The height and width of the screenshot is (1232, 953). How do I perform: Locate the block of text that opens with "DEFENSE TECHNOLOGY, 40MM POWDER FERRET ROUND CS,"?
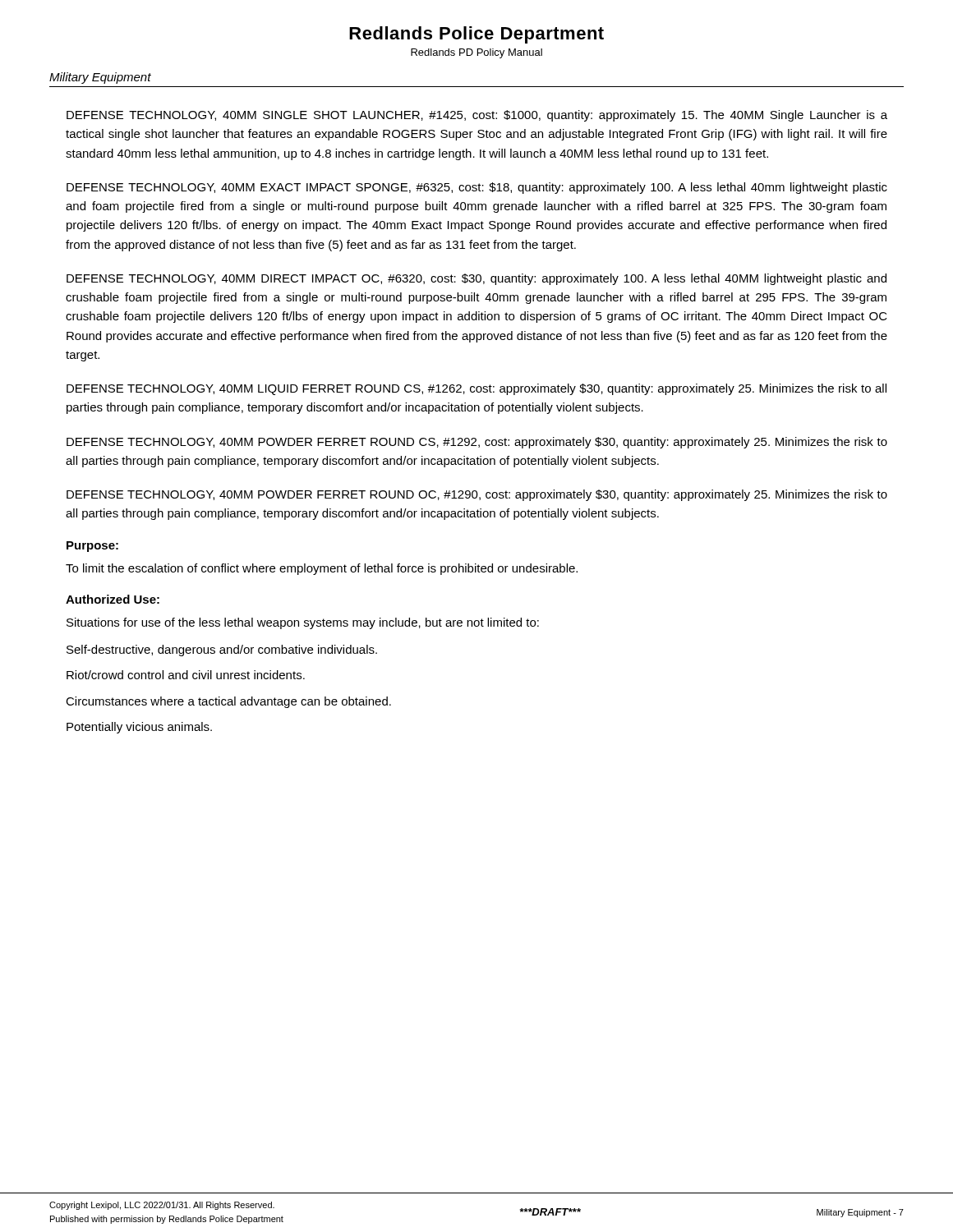pos(476,451)
